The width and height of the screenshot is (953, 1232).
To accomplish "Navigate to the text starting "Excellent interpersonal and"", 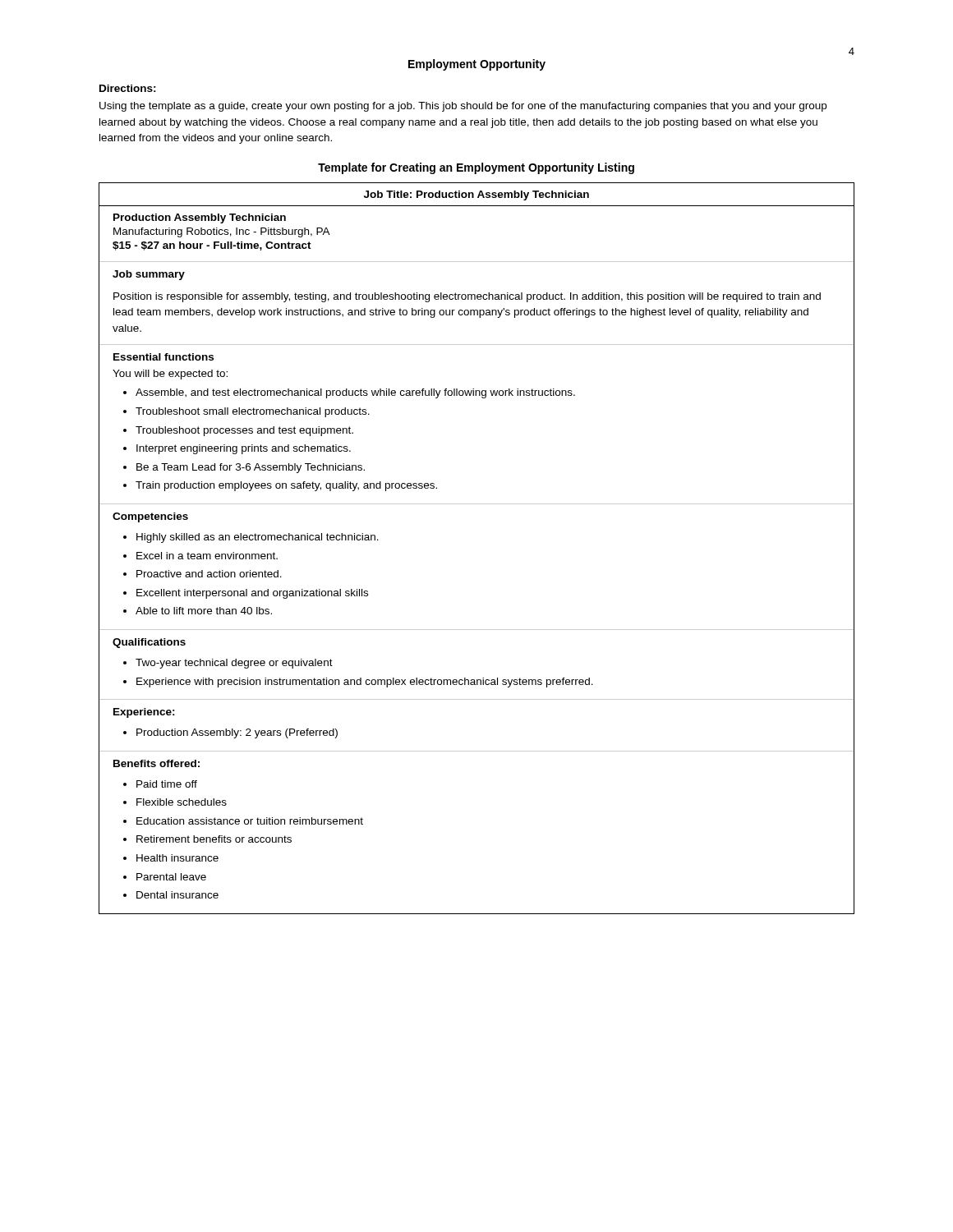I will 252,592.
